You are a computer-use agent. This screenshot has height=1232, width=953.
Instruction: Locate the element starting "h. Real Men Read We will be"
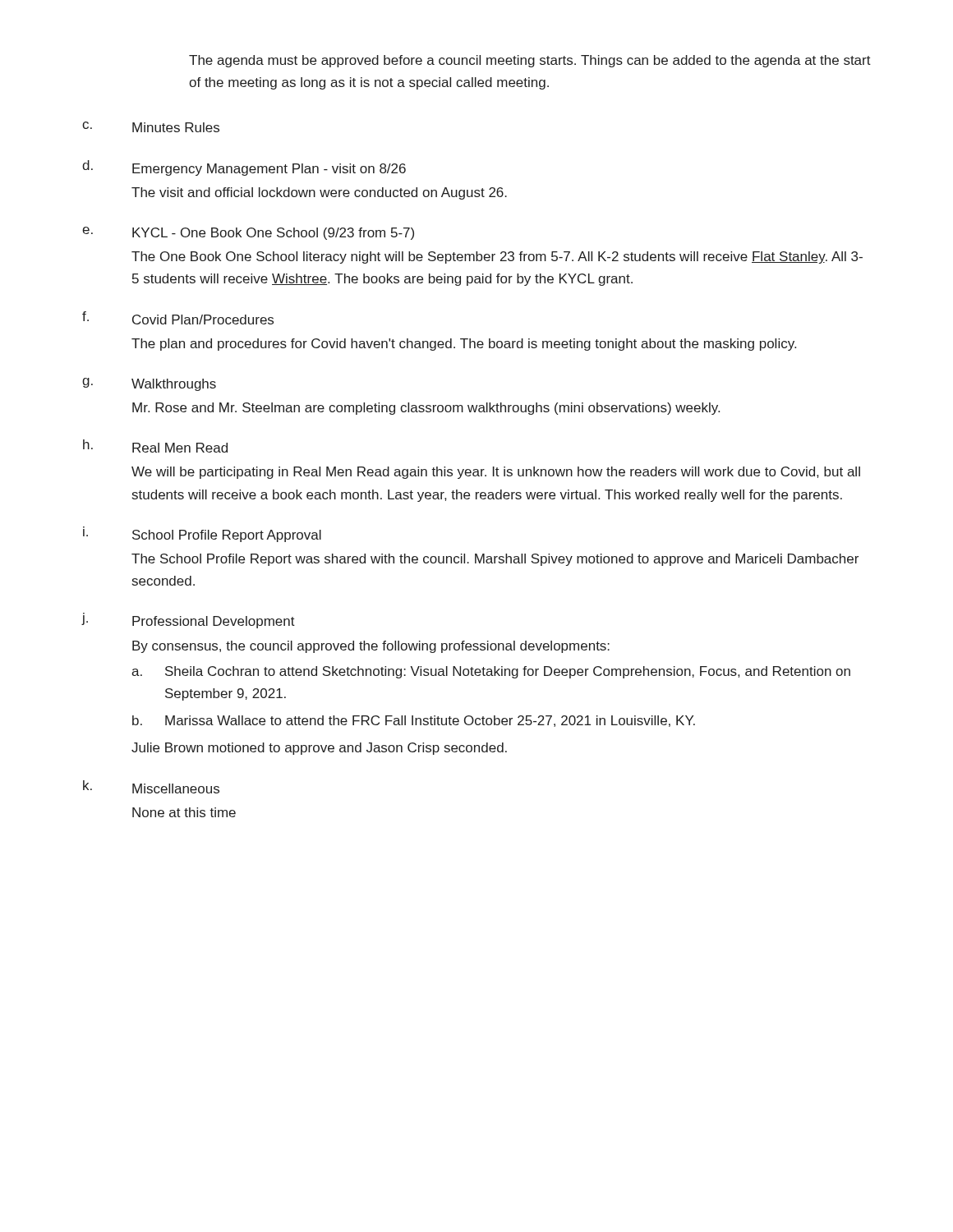click(476, 471)
